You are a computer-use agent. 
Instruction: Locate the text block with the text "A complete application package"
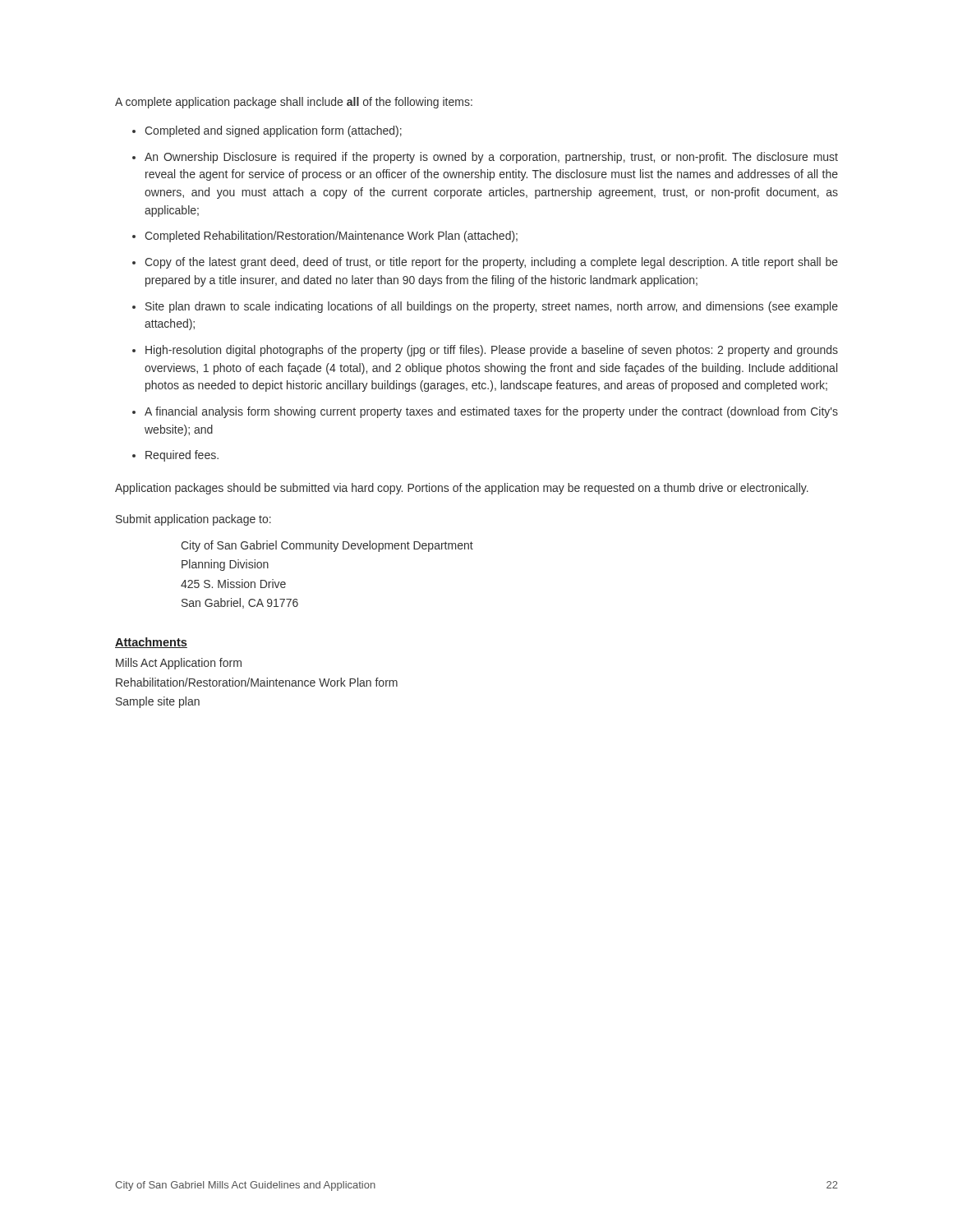tap(476, 102)
